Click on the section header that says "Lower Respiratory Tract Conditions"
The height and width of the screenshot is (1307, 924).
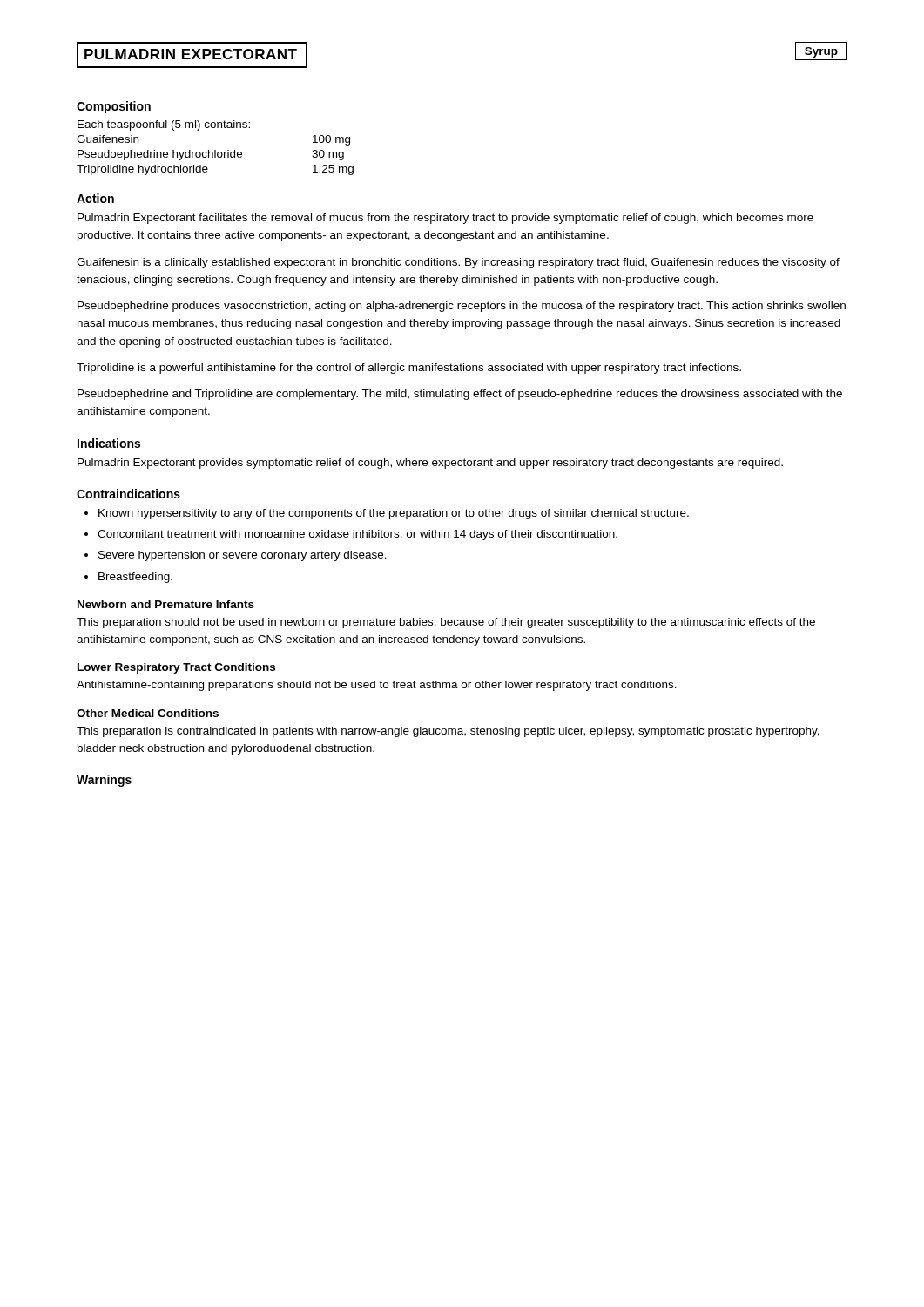176,667
